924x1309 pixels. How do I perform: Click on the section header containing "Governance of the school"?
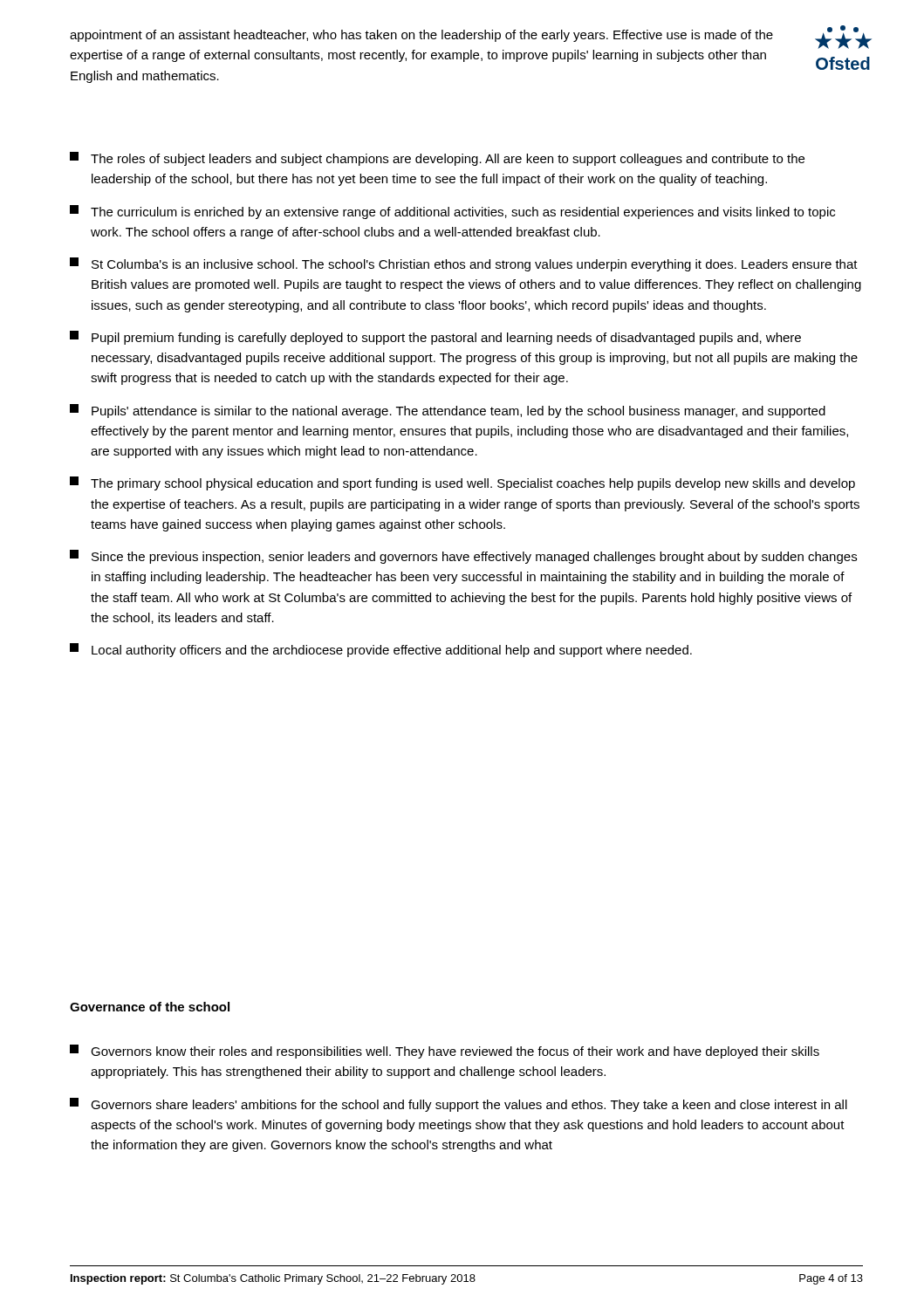click(x=150, y=1007)
